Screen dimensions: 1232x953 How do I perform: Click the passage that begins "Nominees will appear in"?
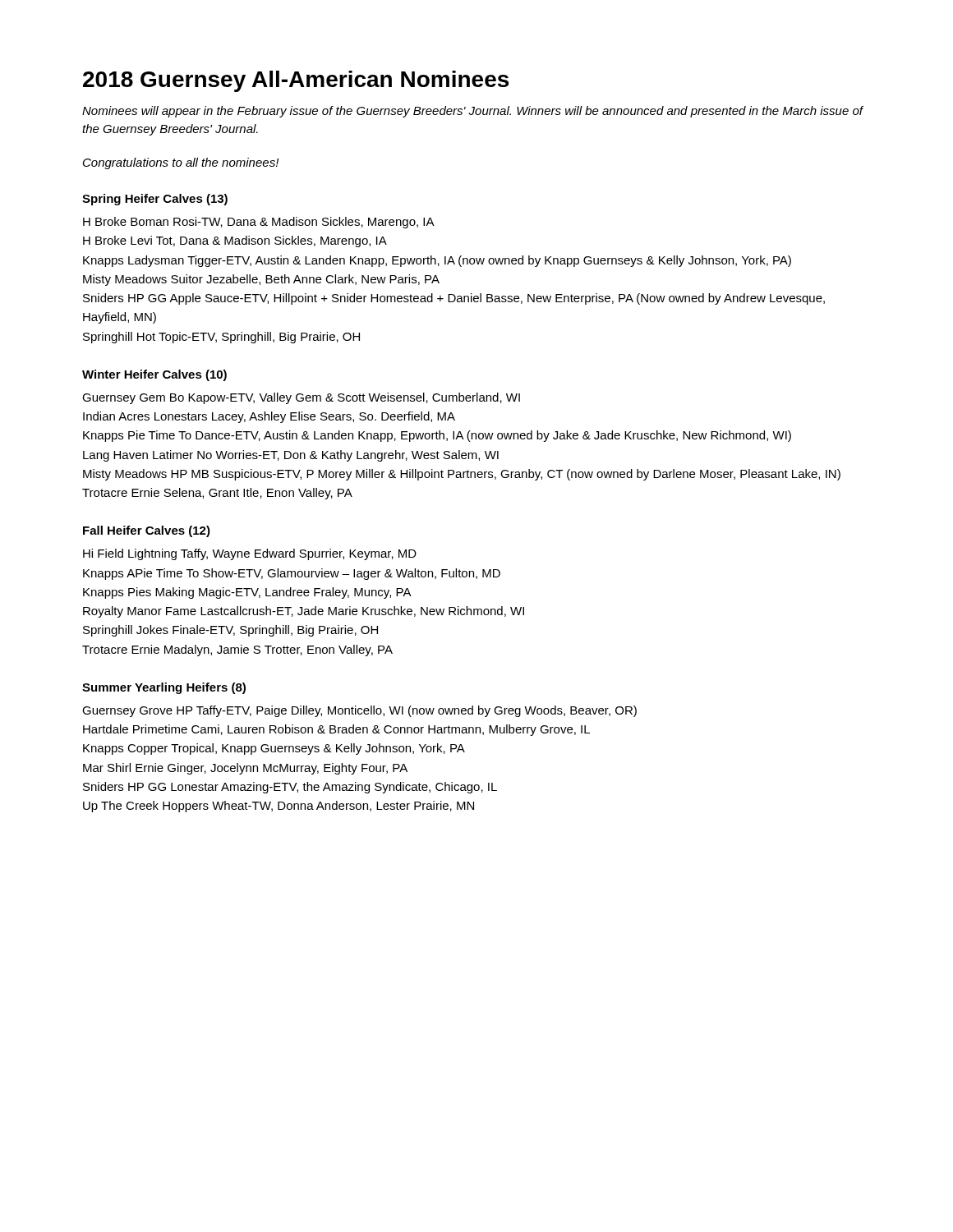coord(472,119)
